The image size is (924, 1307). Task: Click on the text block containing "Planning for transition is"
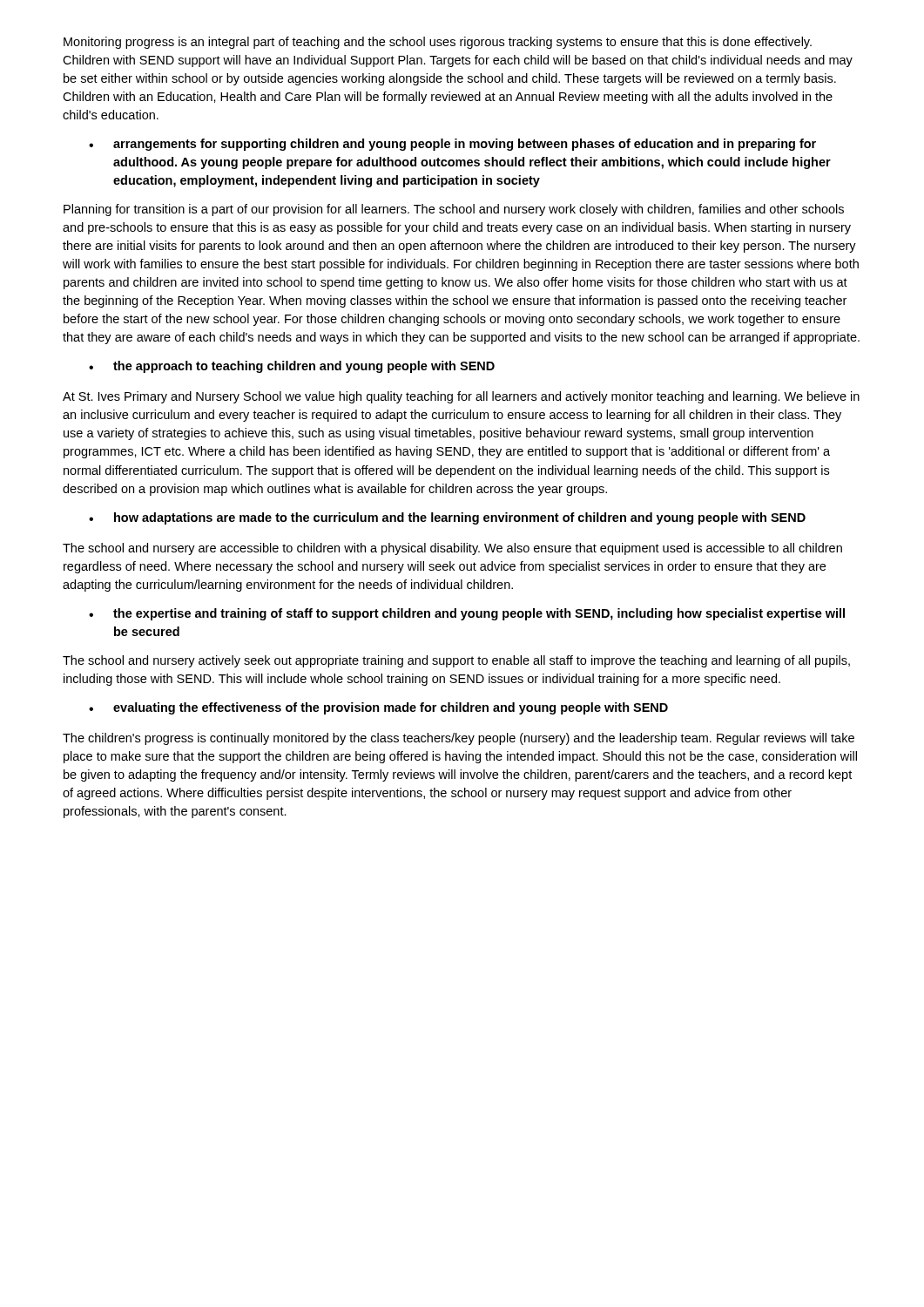462,273
